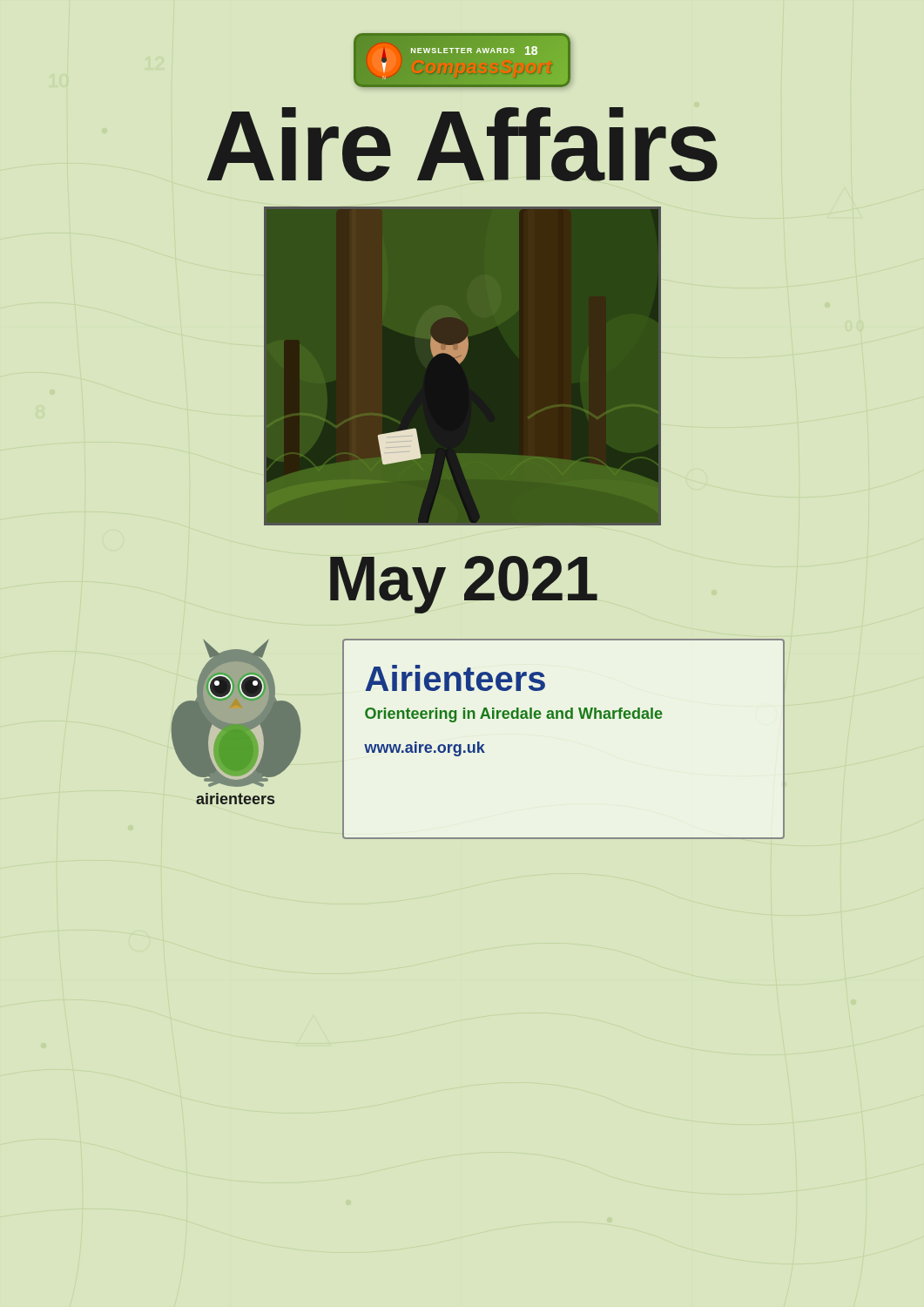Screen dimensions: 1307x924
Task: Click on the text that reads "Orienteering in Airedale and Wharfedale"
Action: coord(514,714)
